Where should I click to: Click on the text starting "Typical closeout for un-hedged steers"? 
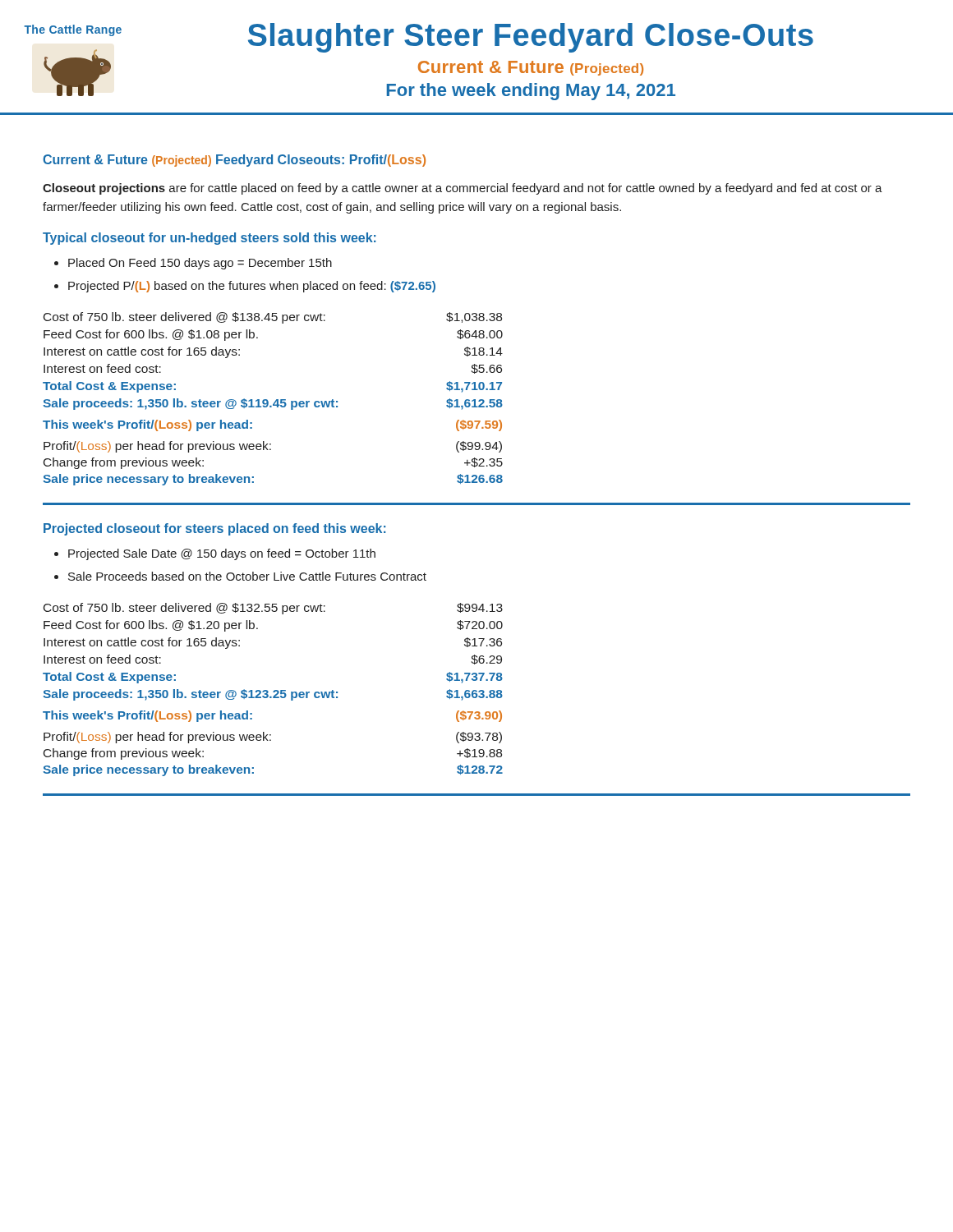[x=210, y=238]
